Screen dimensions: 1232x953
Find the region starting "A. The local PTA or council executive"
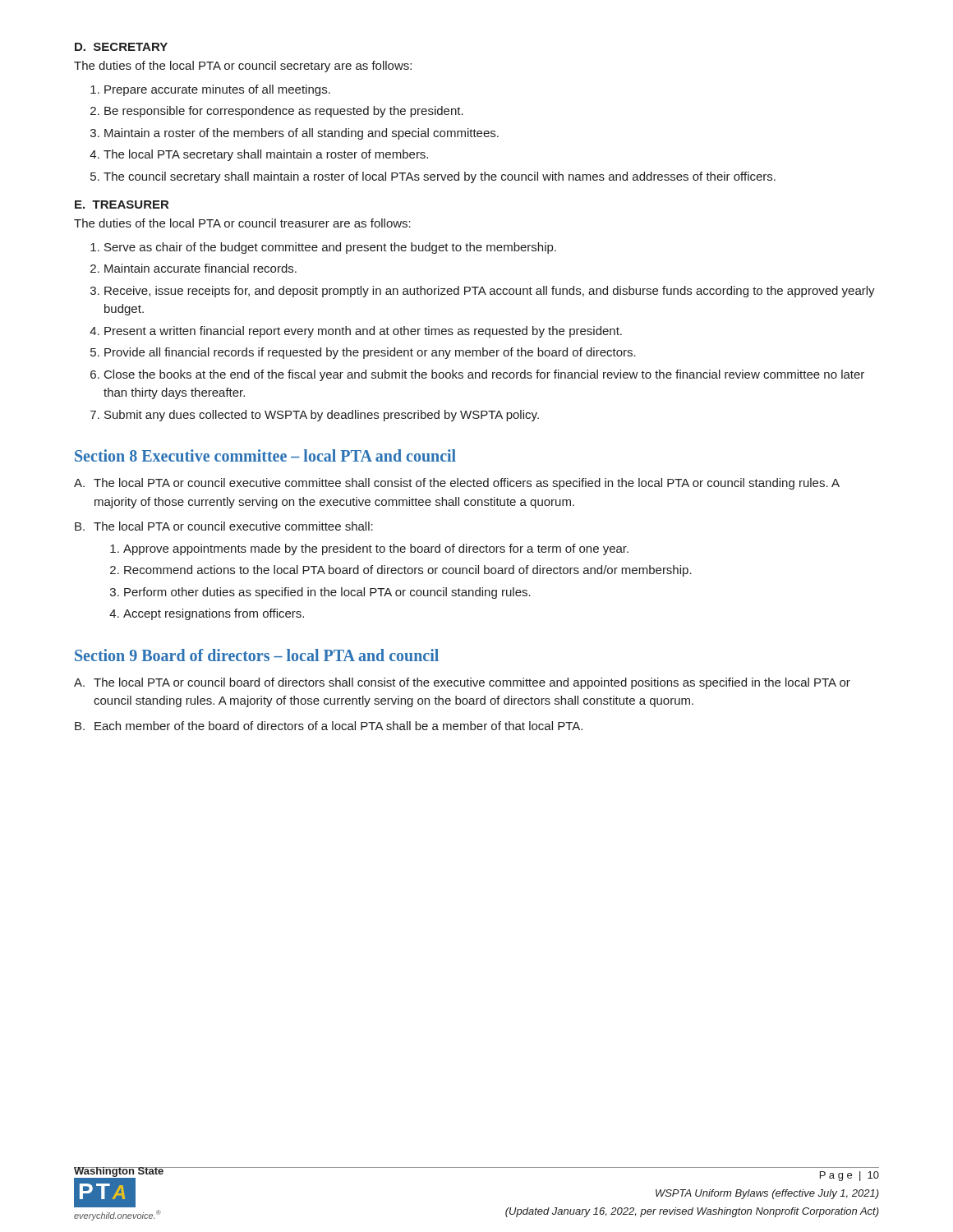point(476,492)
